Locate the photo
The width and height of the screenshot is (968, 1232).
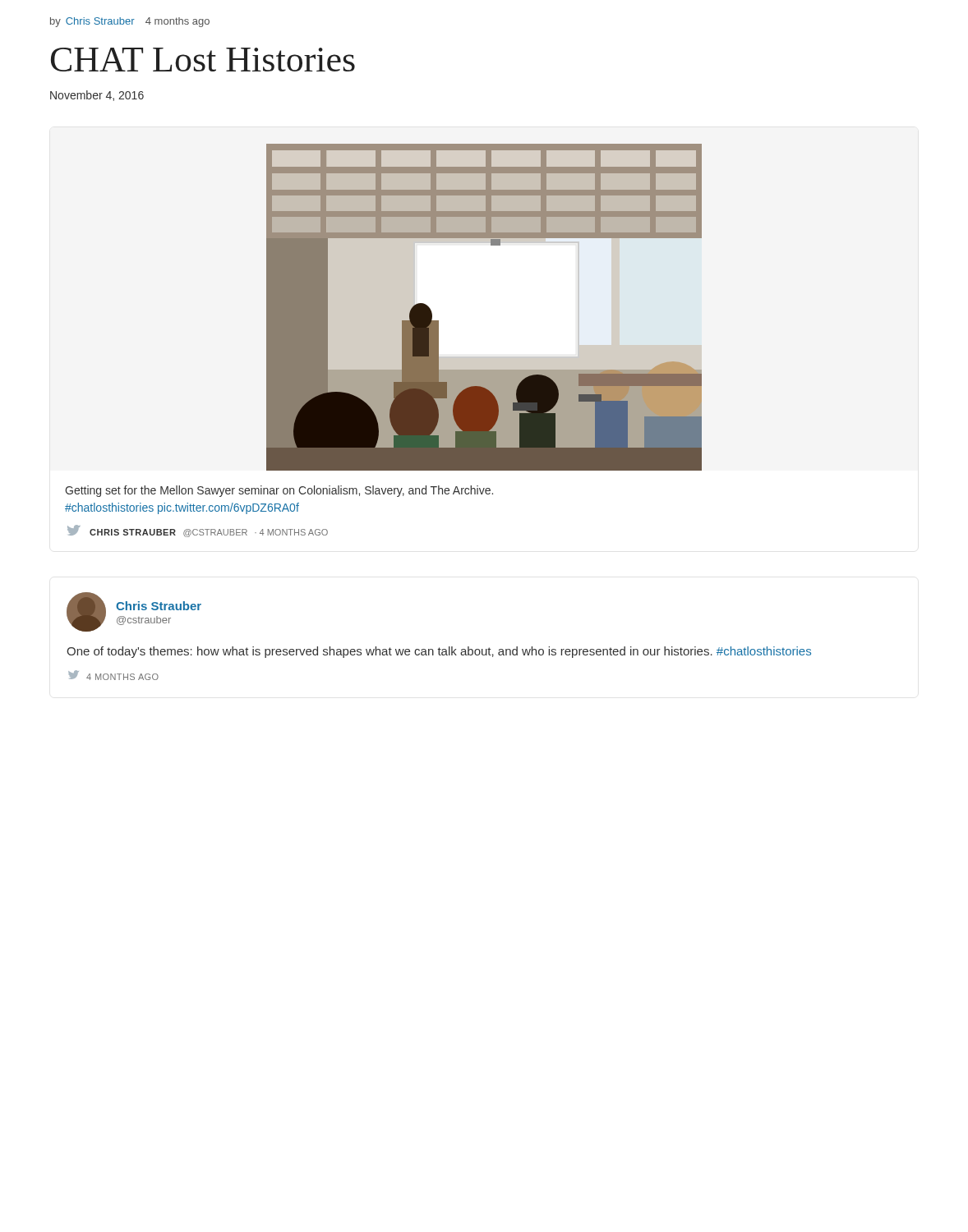coord(484,299)
